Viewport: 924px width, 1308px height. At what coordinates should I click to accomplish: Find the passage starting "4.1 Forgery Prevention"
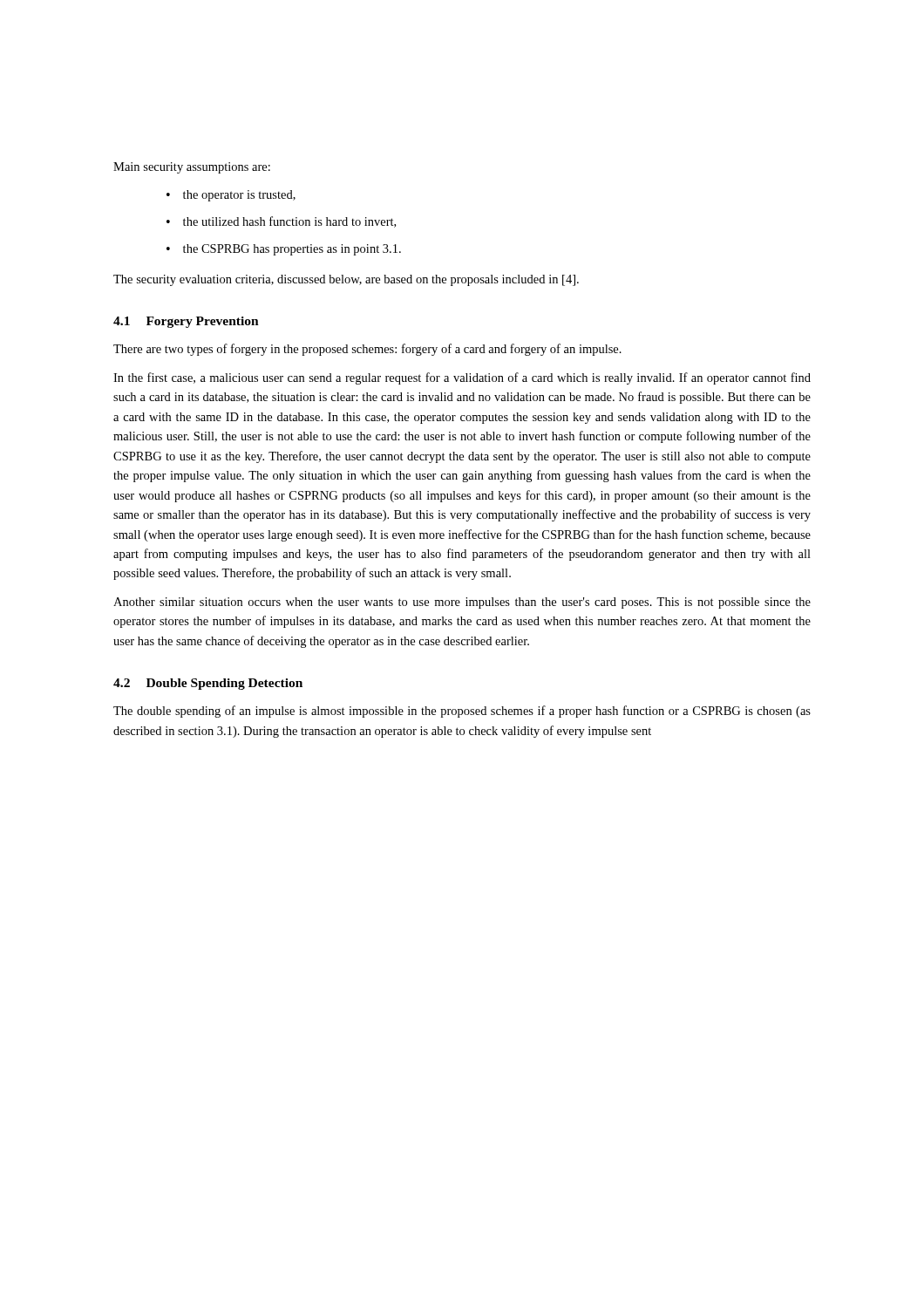tap(186, 321)
